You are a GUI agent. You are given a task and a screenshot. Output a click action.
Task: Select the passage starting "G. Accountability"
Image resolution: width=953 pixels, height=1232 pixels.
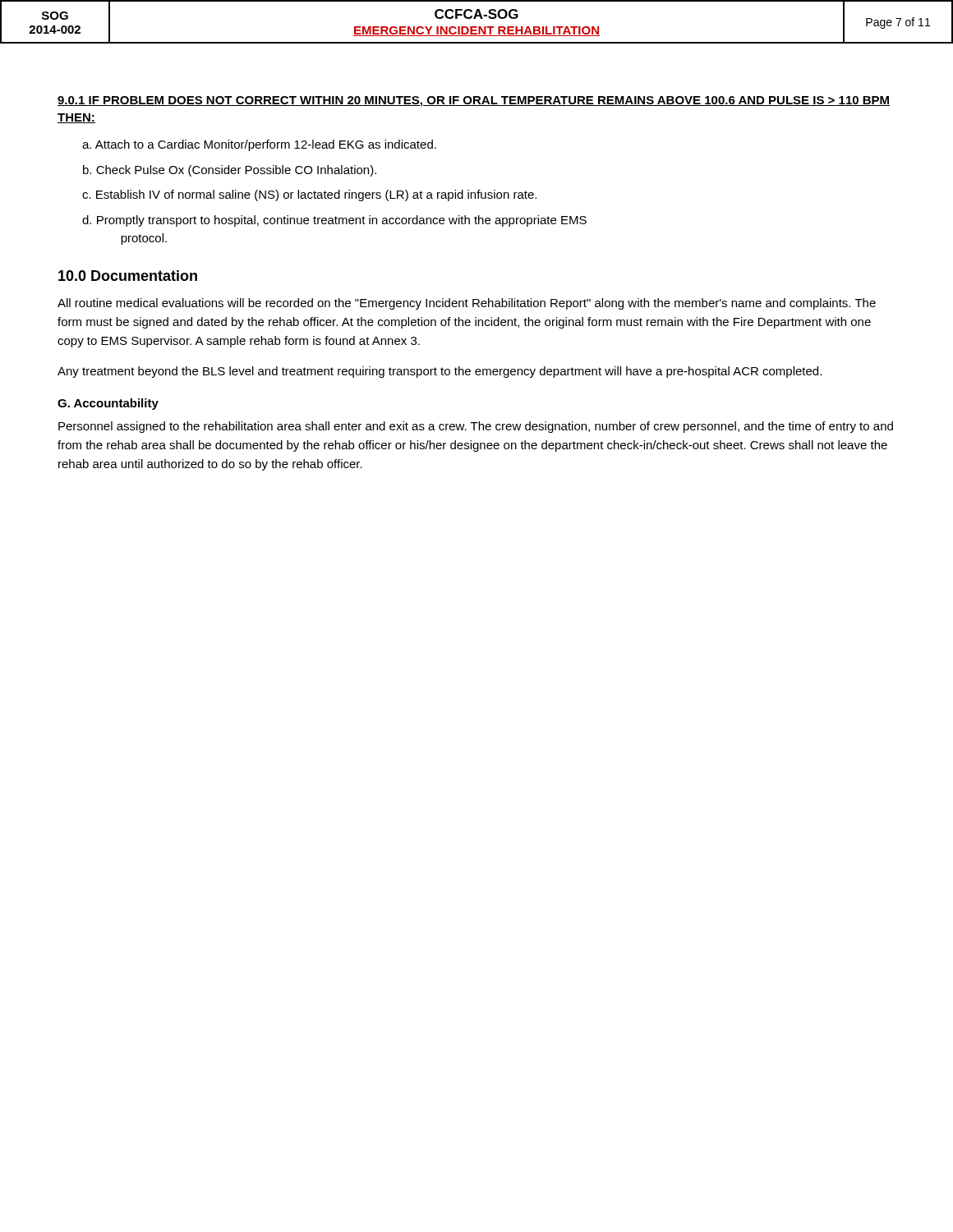pos(108,402)
